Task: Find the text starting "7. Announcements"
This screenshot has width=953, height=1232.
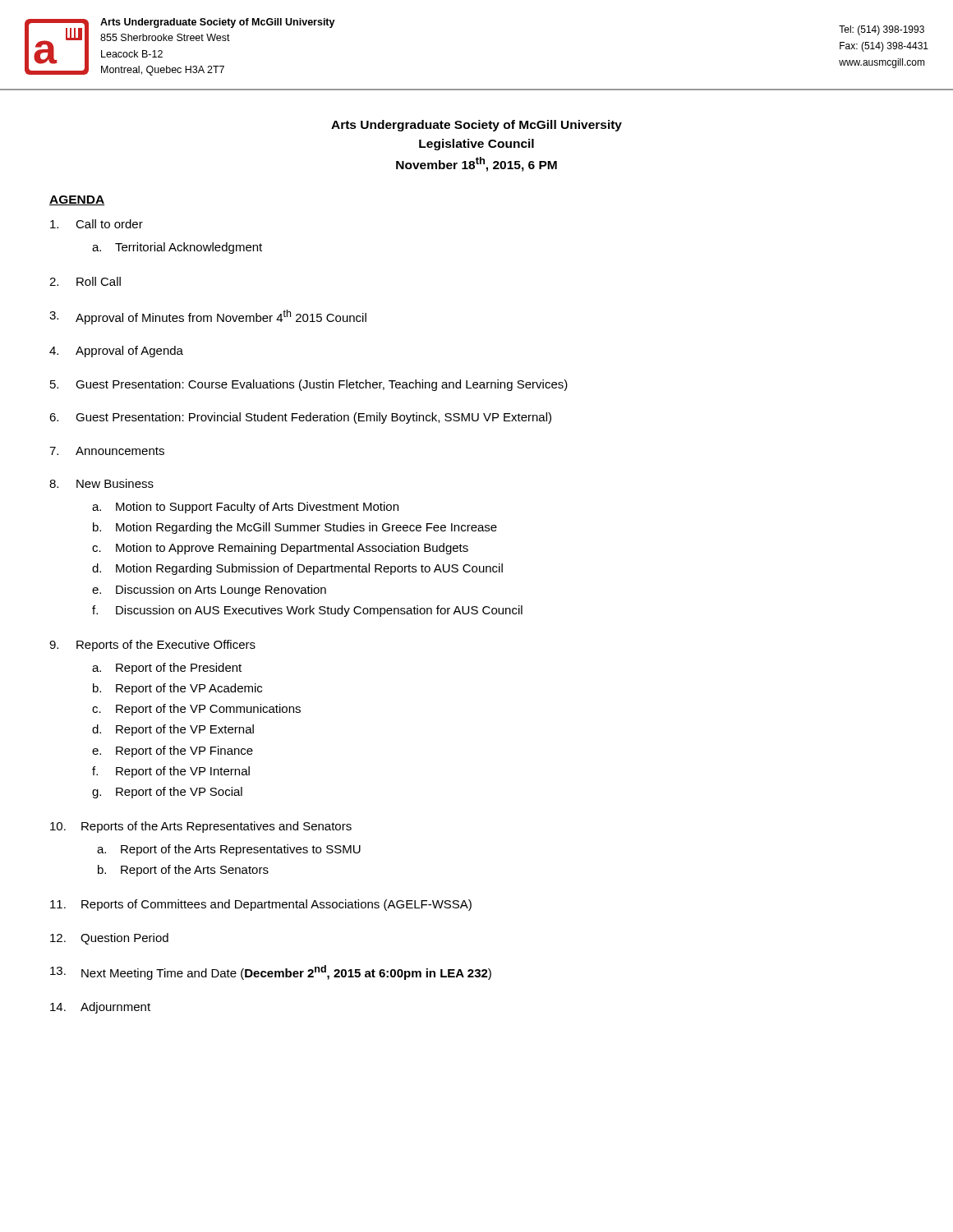Action: [107, 451]
